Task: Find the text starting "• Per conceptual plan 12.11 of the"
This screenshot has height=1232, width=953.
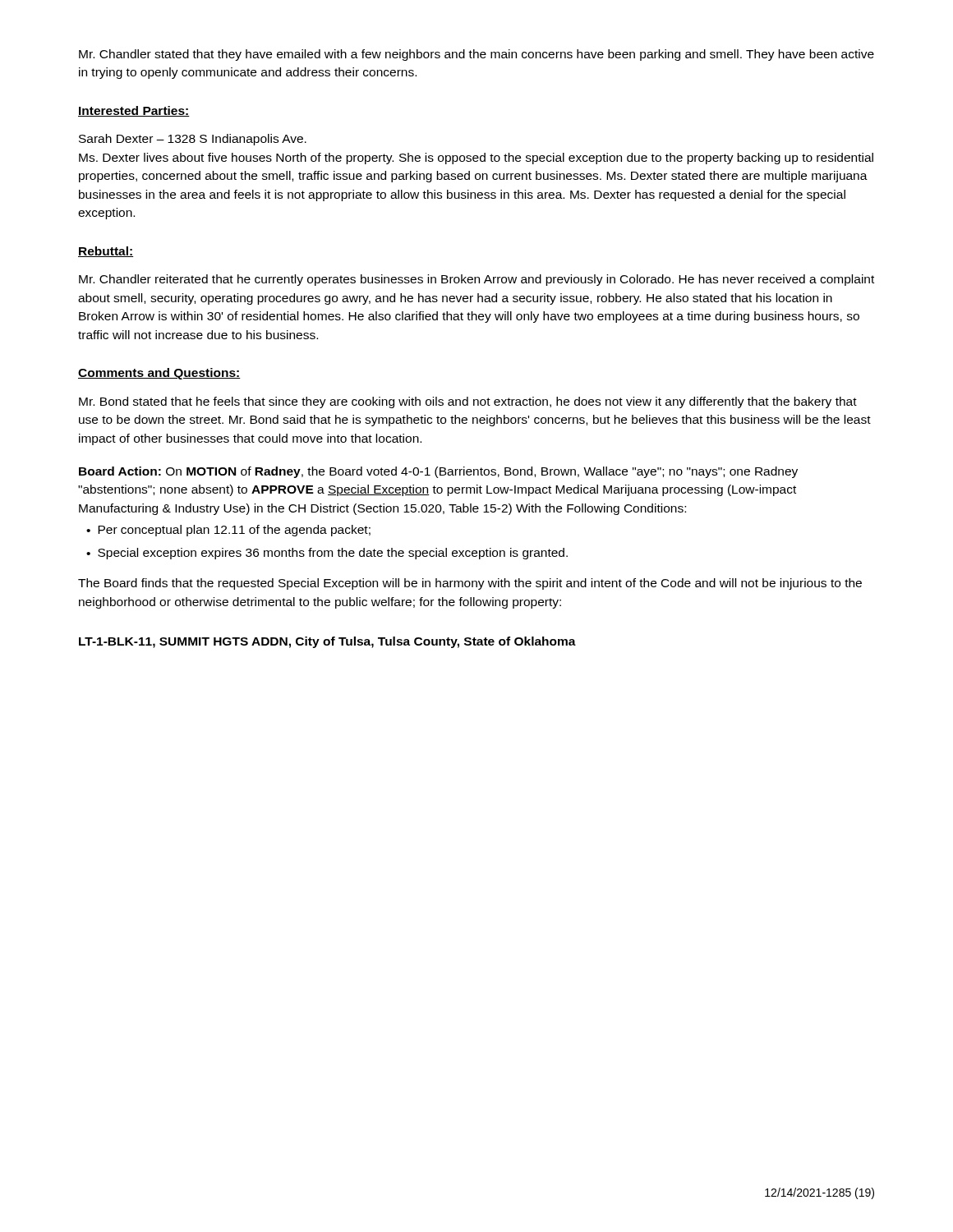Action: pos(229,531)
